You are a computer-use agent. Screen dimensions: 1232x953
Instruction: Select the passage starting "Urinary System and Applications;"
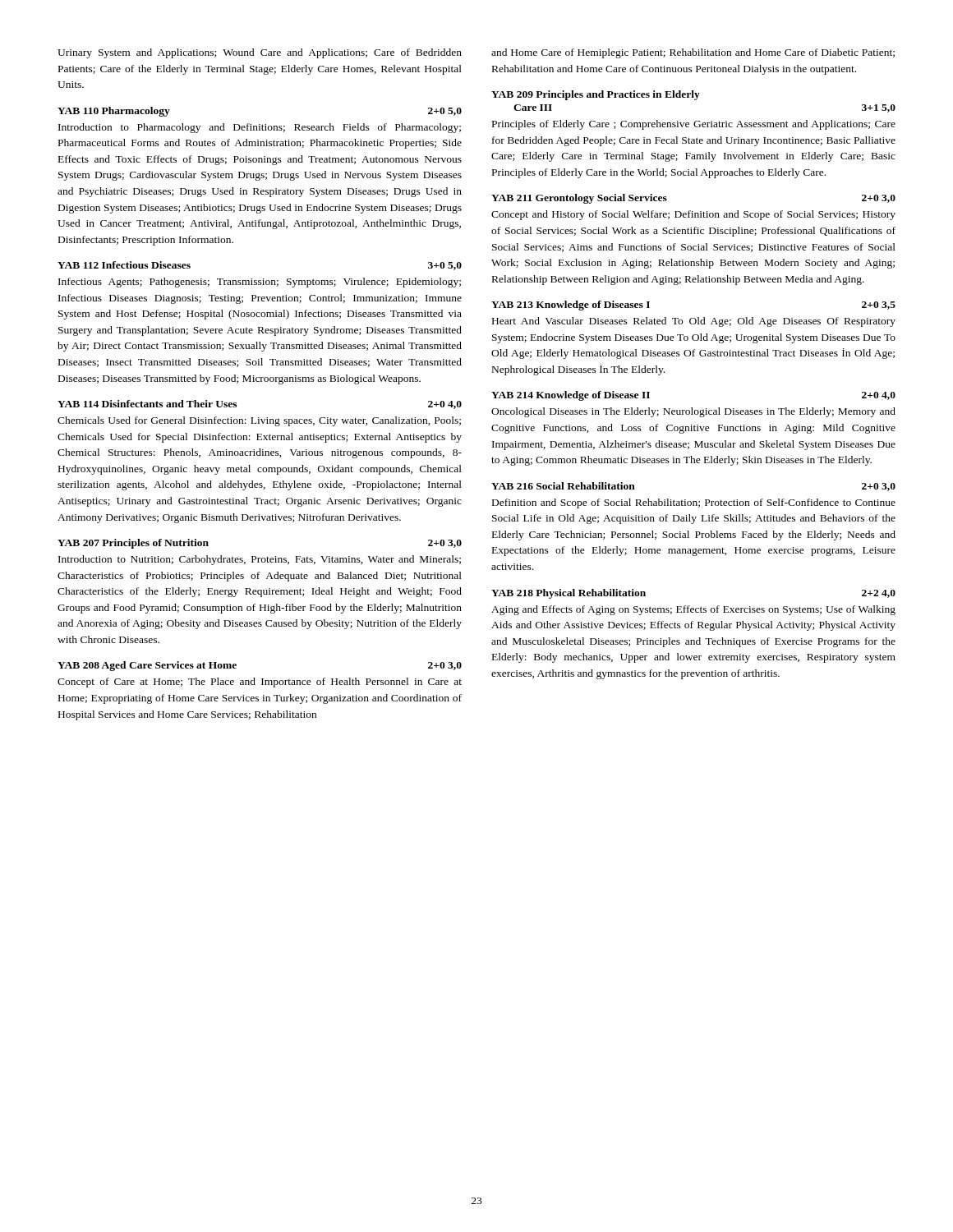click(260, 68)
